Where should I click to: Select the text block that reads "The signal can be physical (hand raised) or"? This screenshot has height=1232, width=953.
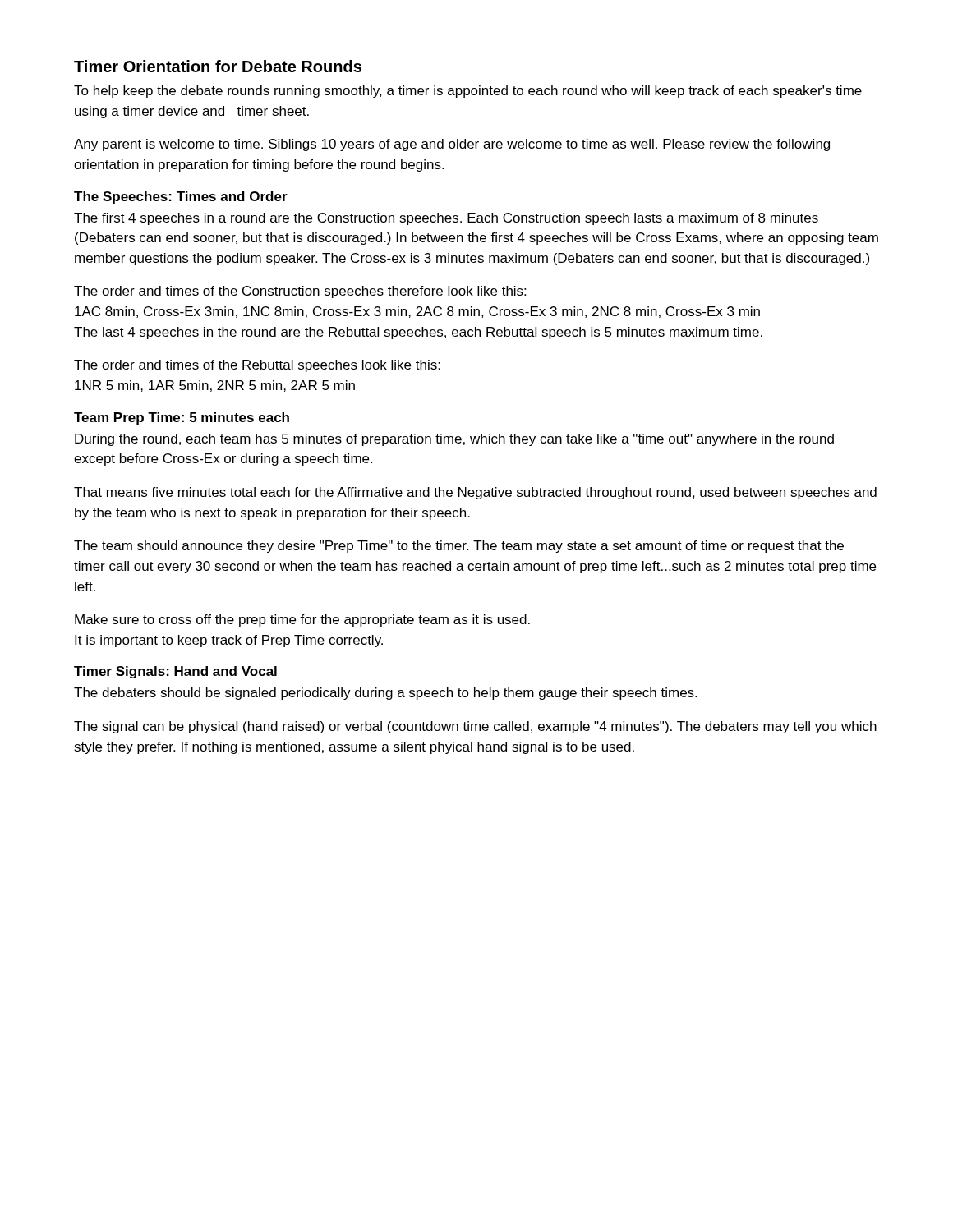pyautogui.click(x=475, y=737)
